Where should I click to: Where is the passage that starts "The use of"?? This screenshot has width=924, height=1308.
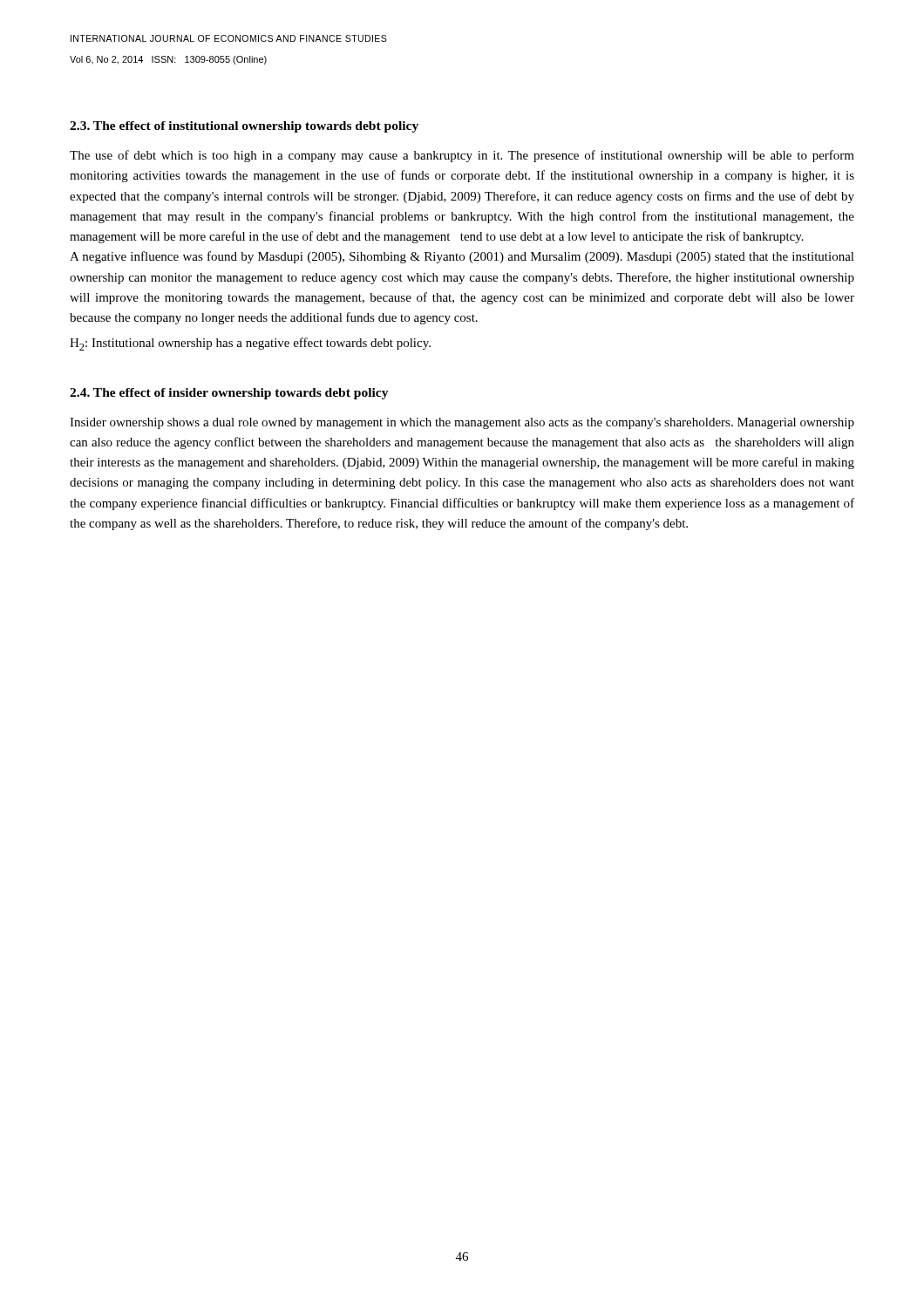(462, 236)
